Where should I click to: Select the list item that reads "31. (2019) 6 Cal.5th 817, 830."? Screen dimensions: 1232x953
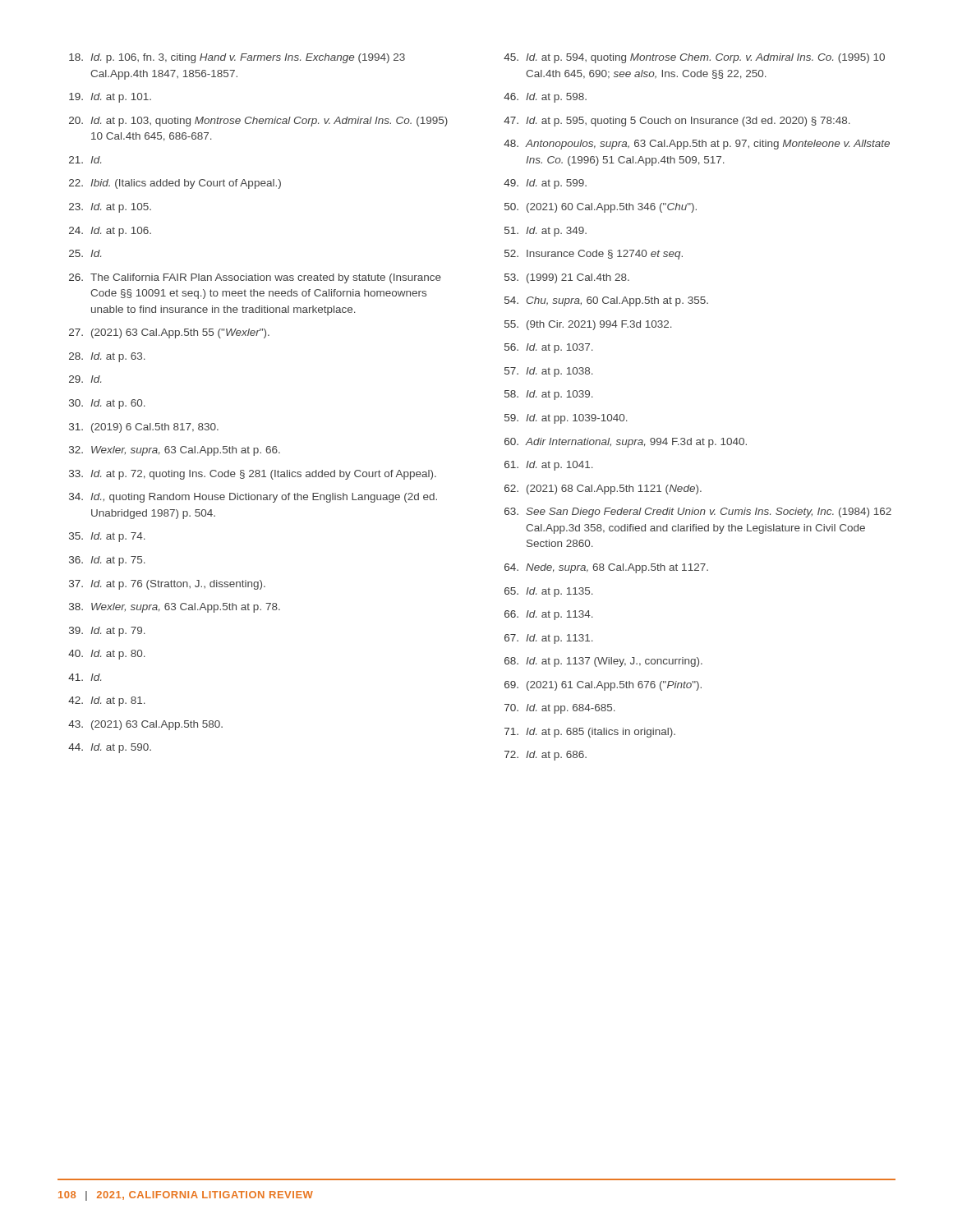(x=144, y=428)
